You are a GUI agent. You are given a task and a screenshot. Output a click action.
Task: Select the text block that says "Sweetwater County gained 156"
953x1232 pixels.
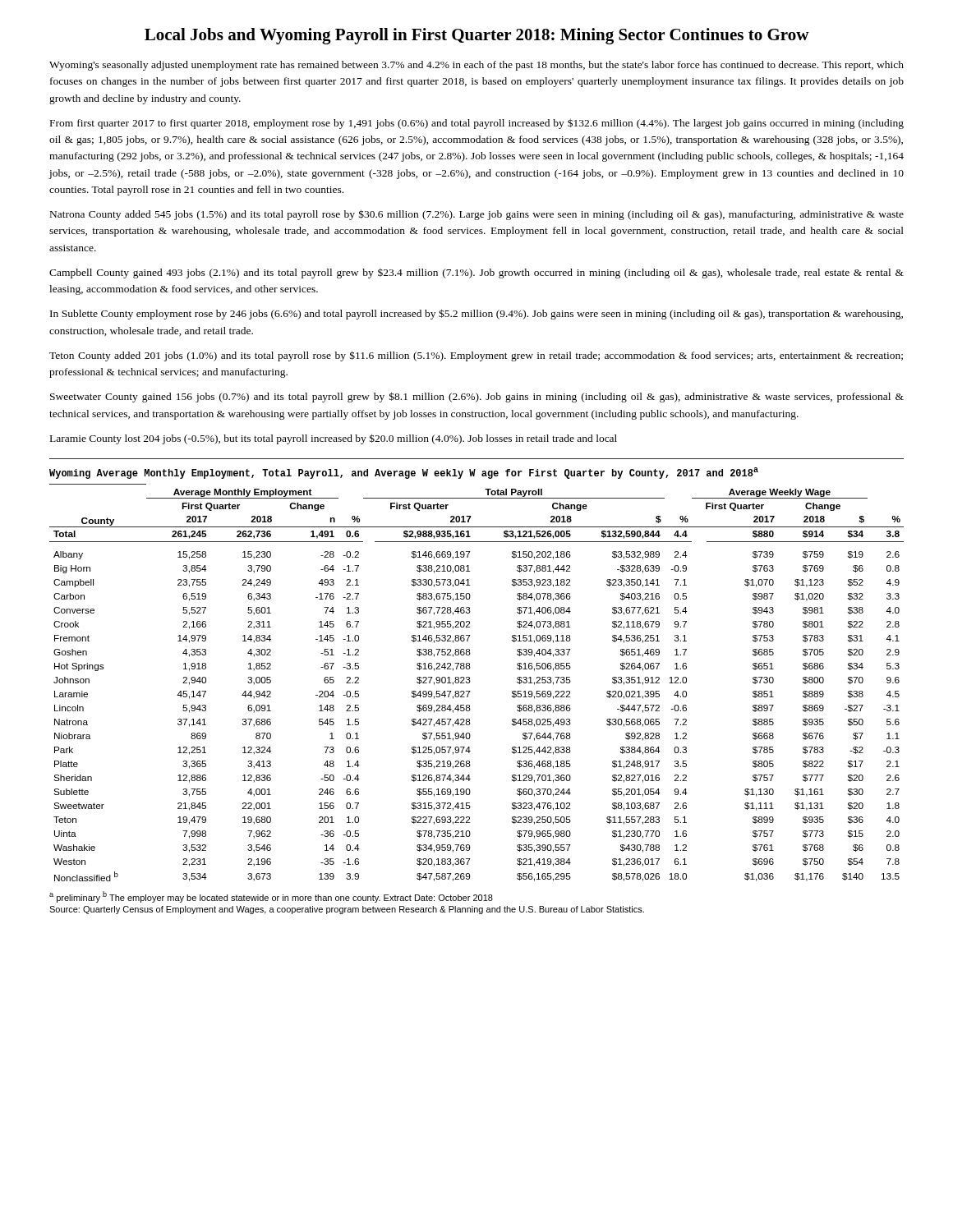pos(476,405)
